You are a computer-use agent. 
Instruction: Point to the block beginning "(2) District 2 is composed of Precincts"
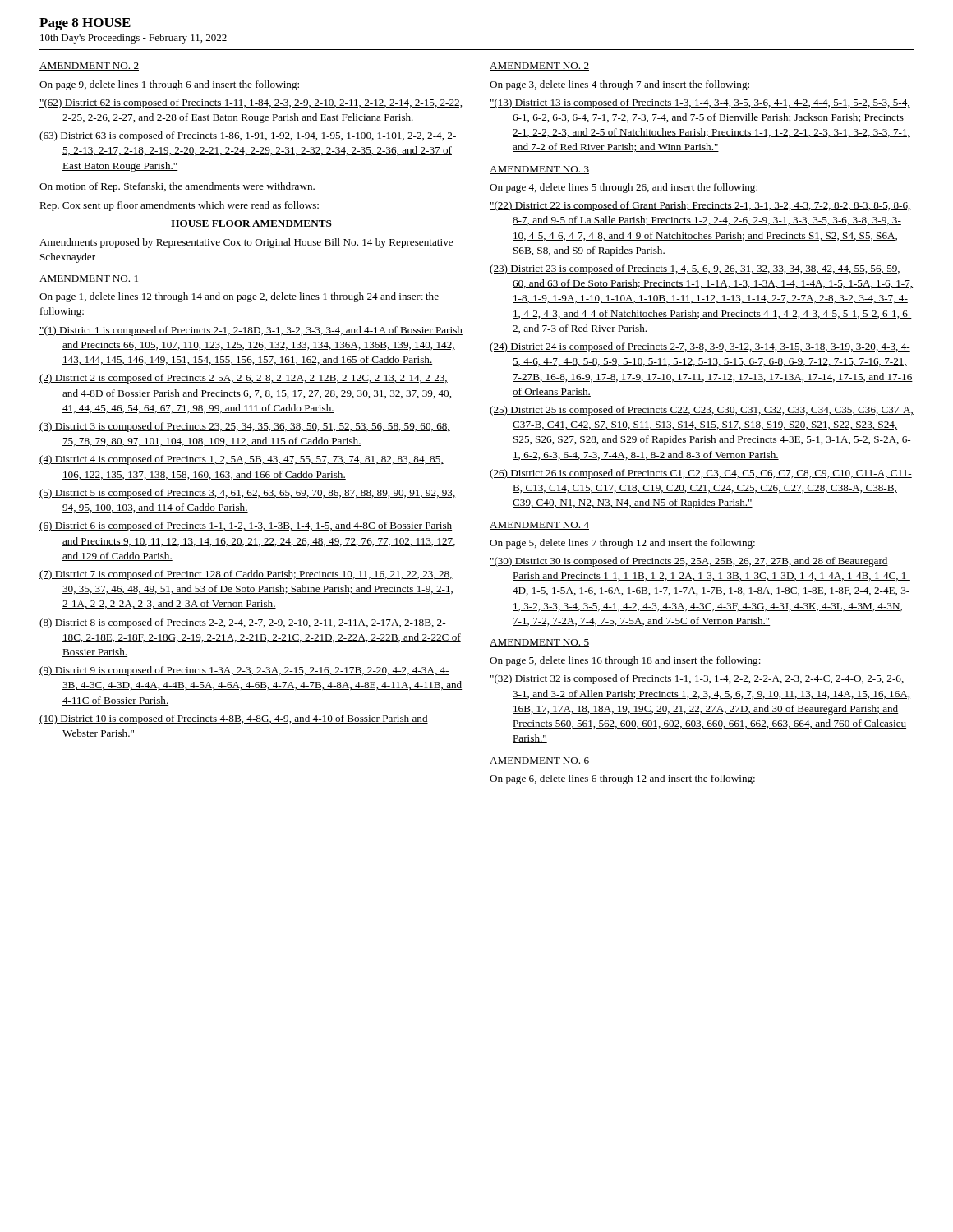click(x=251, y=393)
